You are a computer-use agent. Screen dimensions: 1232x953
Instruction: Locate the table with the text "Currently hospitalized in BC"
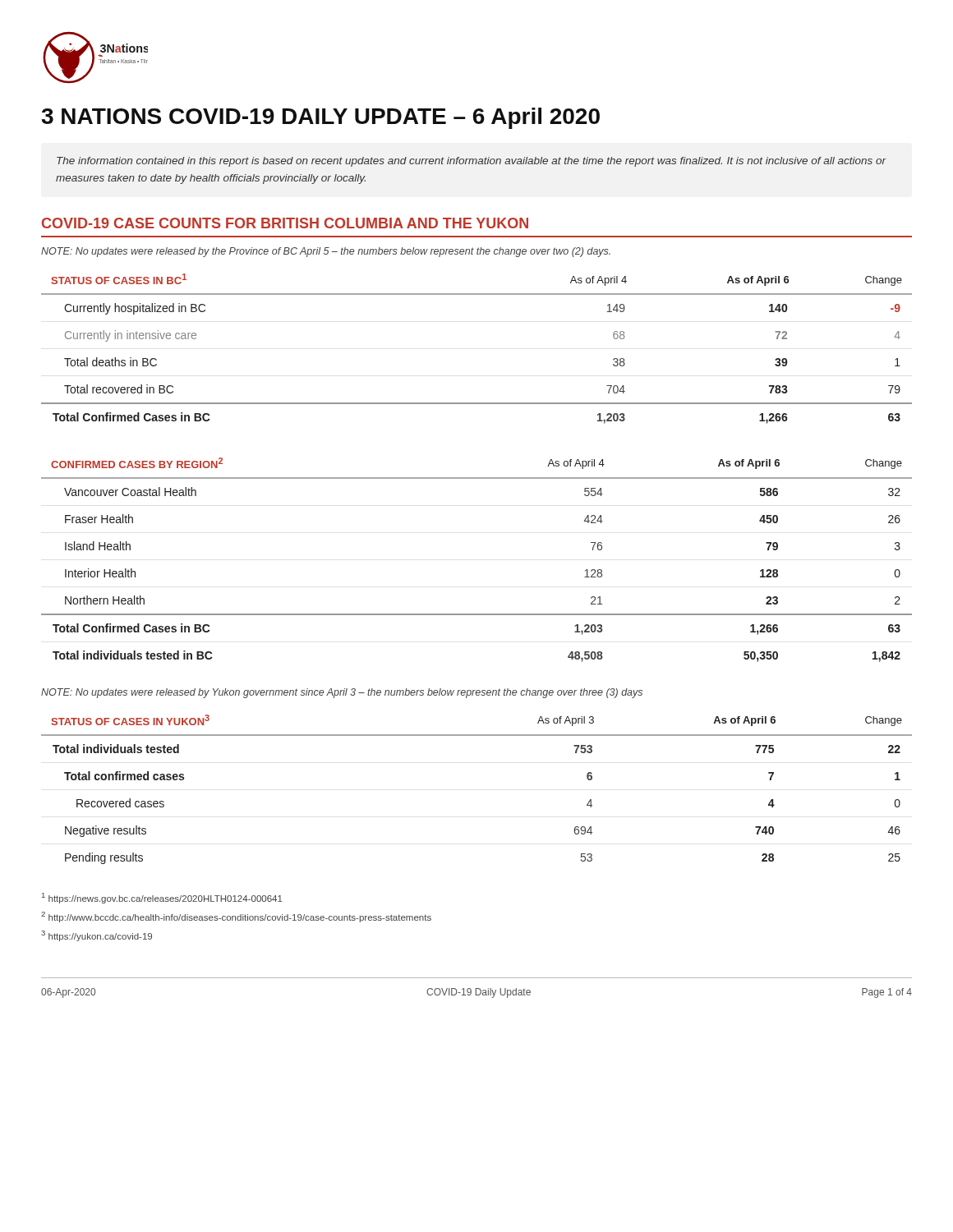476,348
